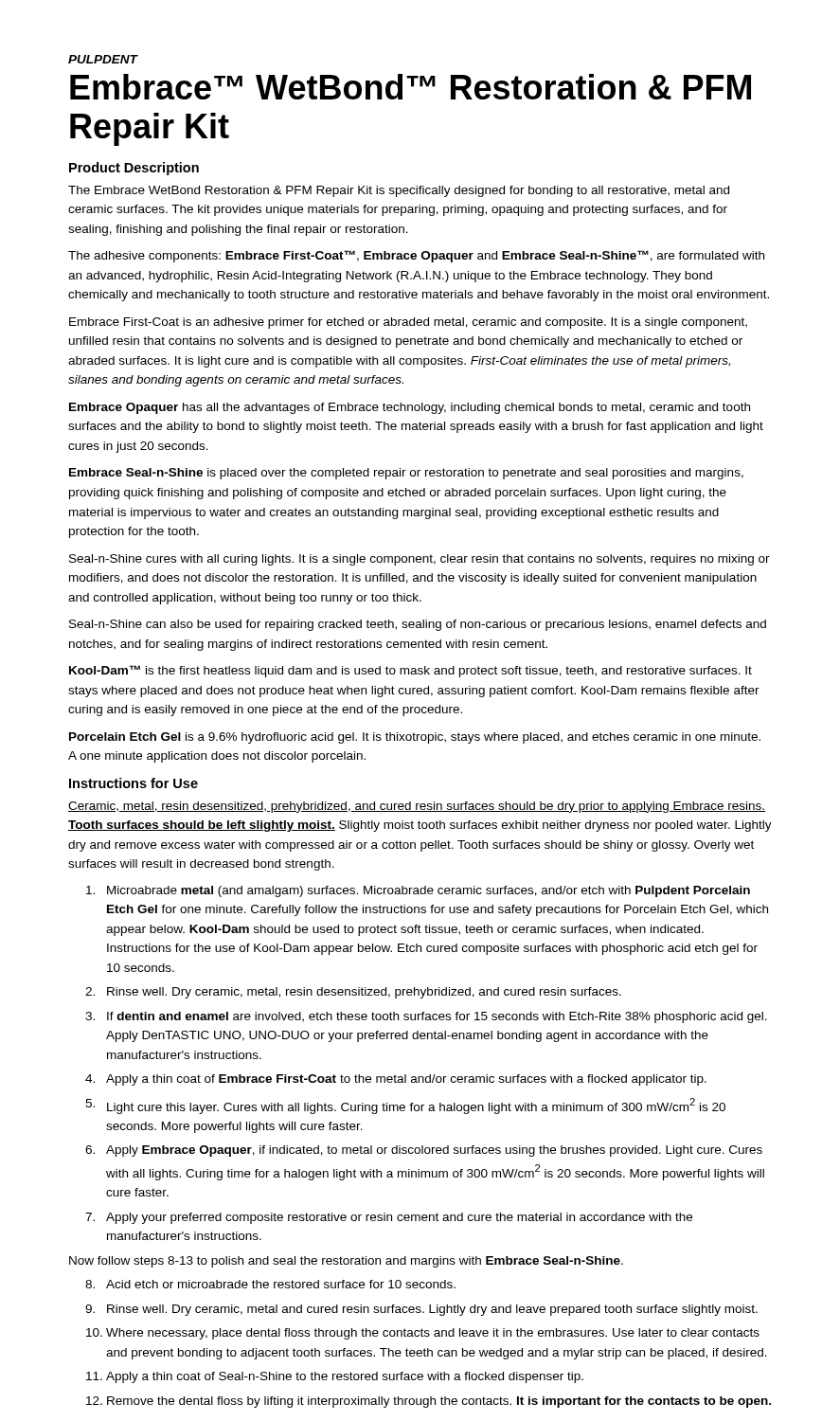Locate the block of text that opens with "Embrace Opaquer has"

[416, 426]
